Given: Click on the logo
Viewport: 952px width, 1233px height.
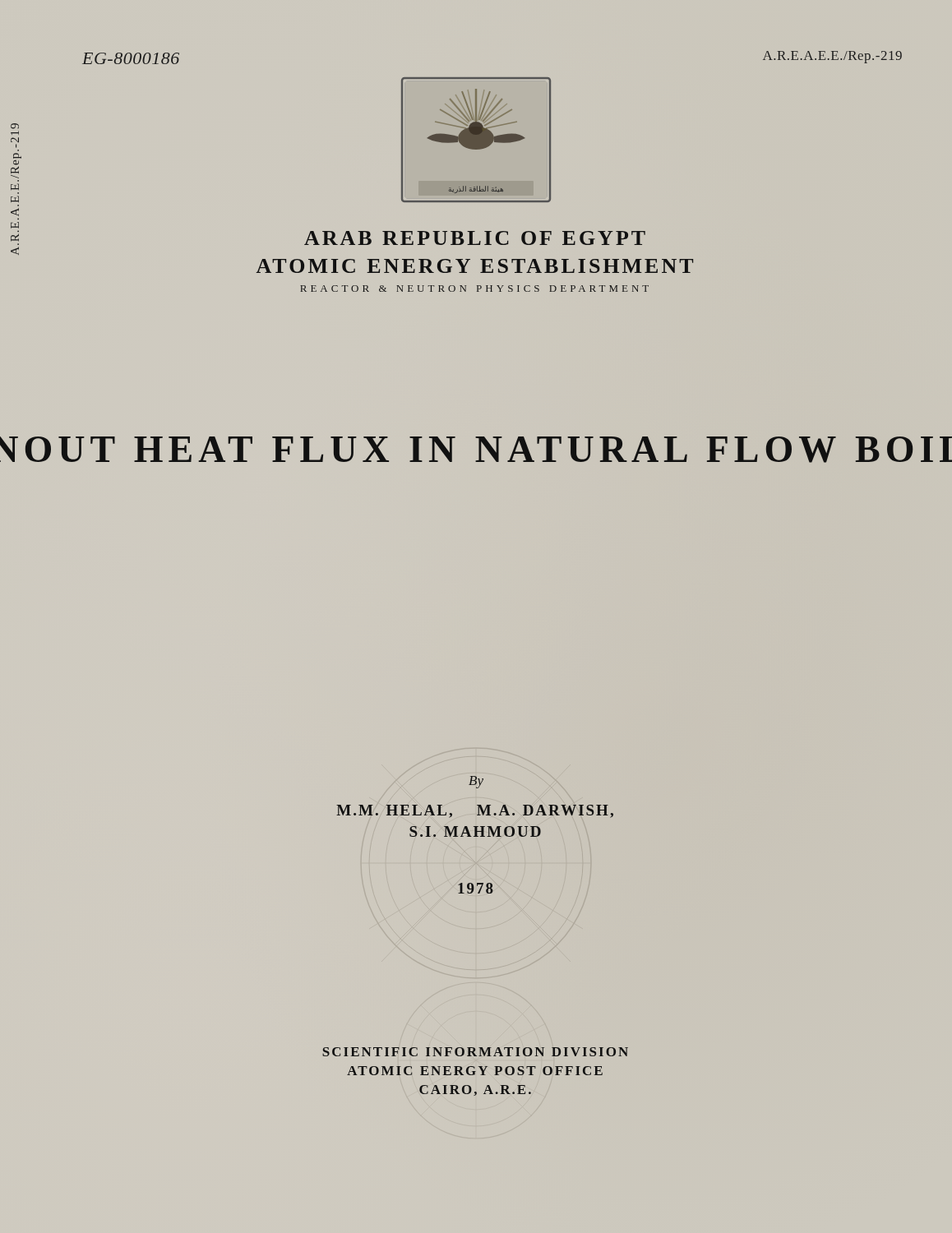Looking at the screenshot, I should (x=476, y=140).
